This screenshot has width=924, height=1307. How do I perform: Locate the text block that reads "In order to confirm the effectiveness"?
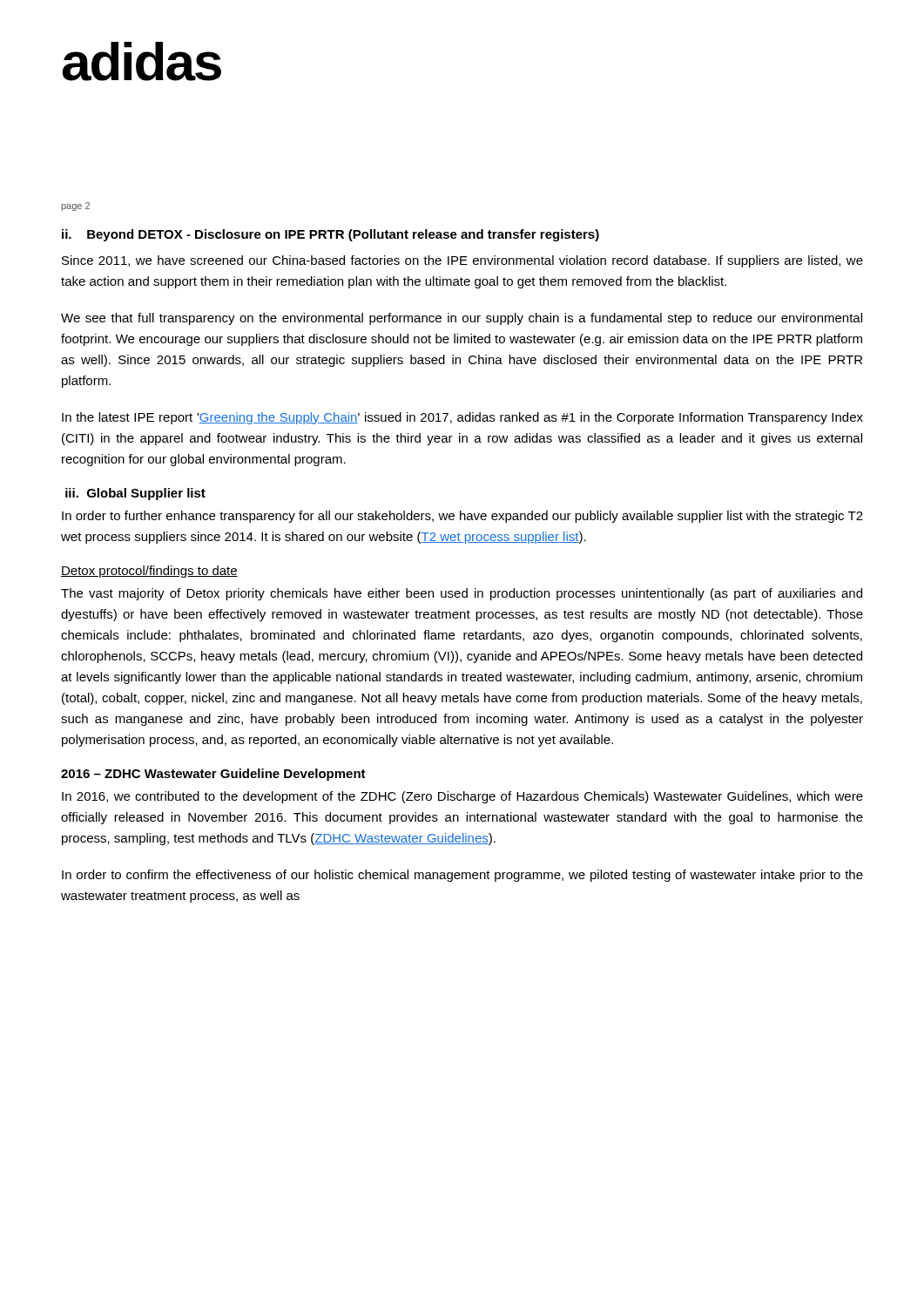tap(462, 884)
